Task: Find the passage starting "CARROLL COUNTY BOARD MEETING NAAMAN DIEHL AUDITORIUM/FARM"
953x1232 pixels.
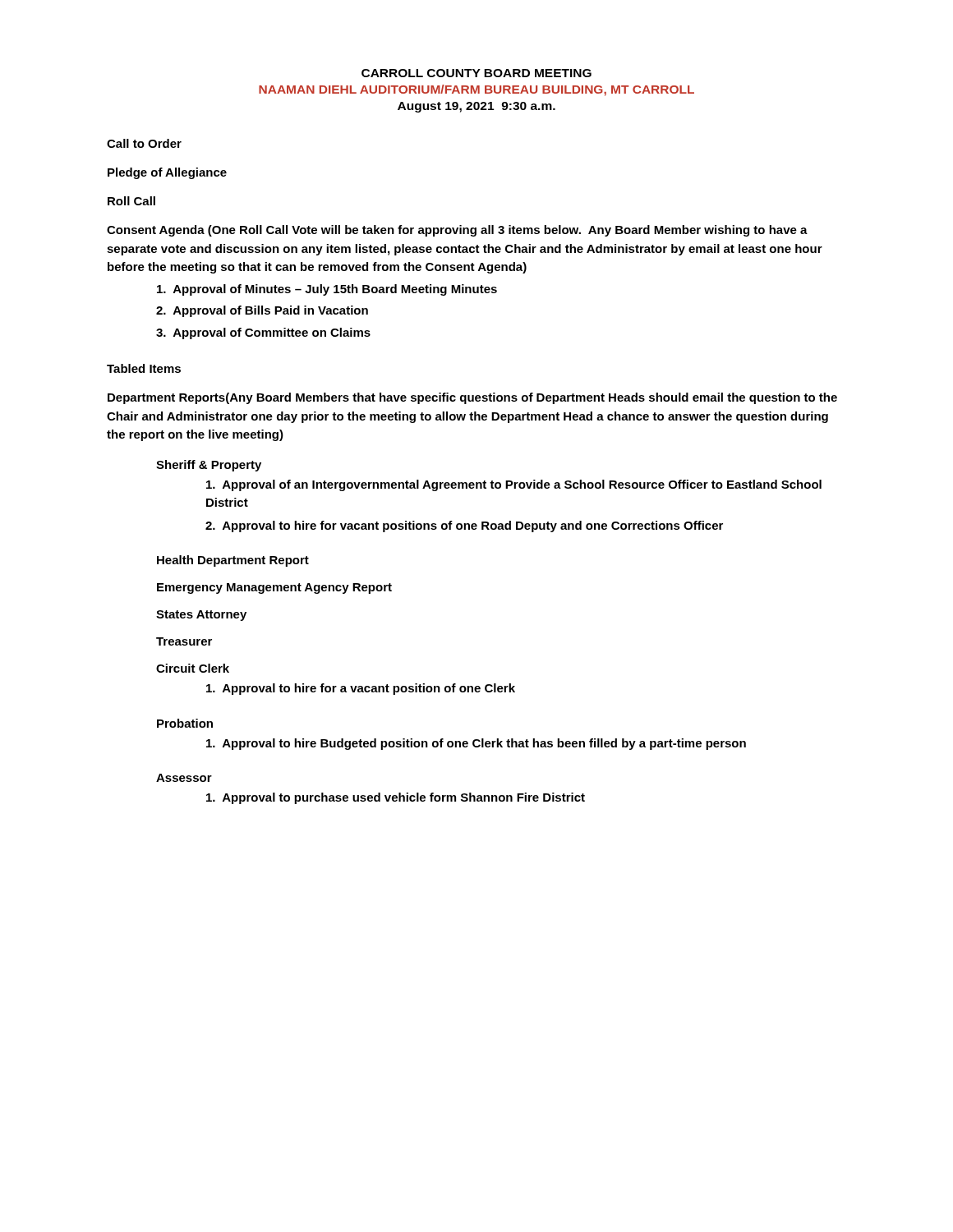Action: tap(476, 90)
